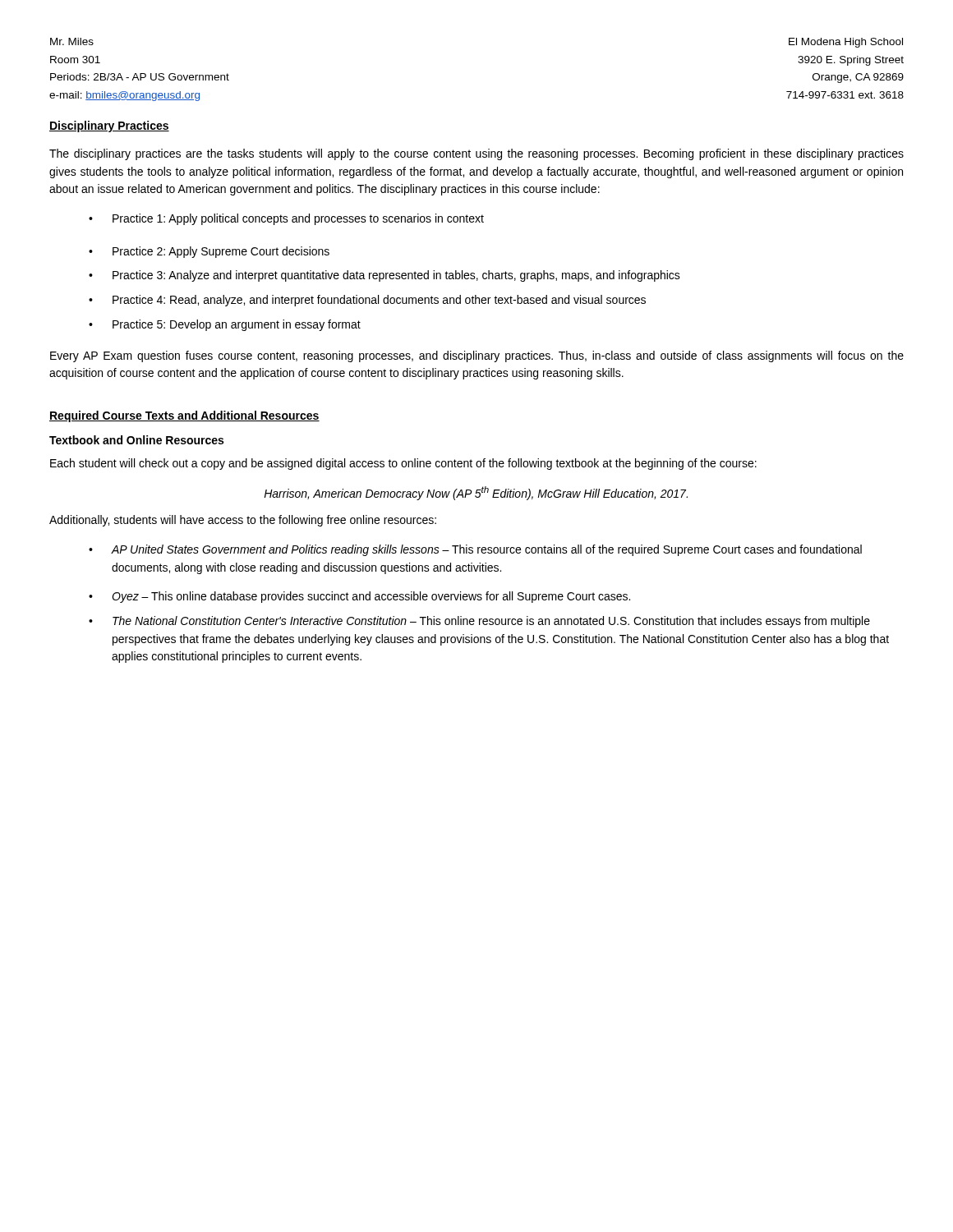Point to "Disciplinary Practices"
The height and width of the screenshot is (1232, 953).
click(109, 126)
